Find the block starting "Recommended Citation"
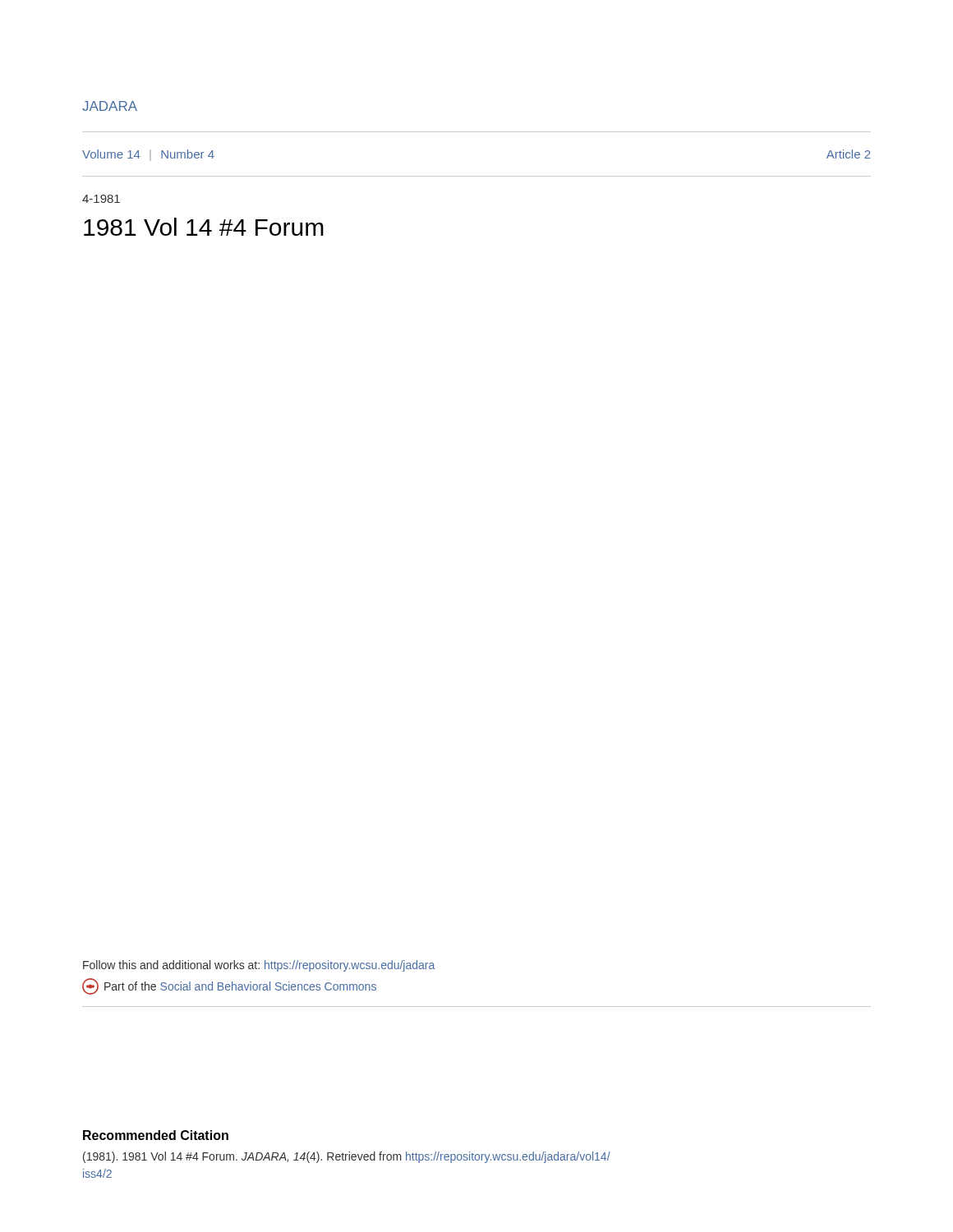The width and height of the screenshot is (953, 1232). point(156,1135)
